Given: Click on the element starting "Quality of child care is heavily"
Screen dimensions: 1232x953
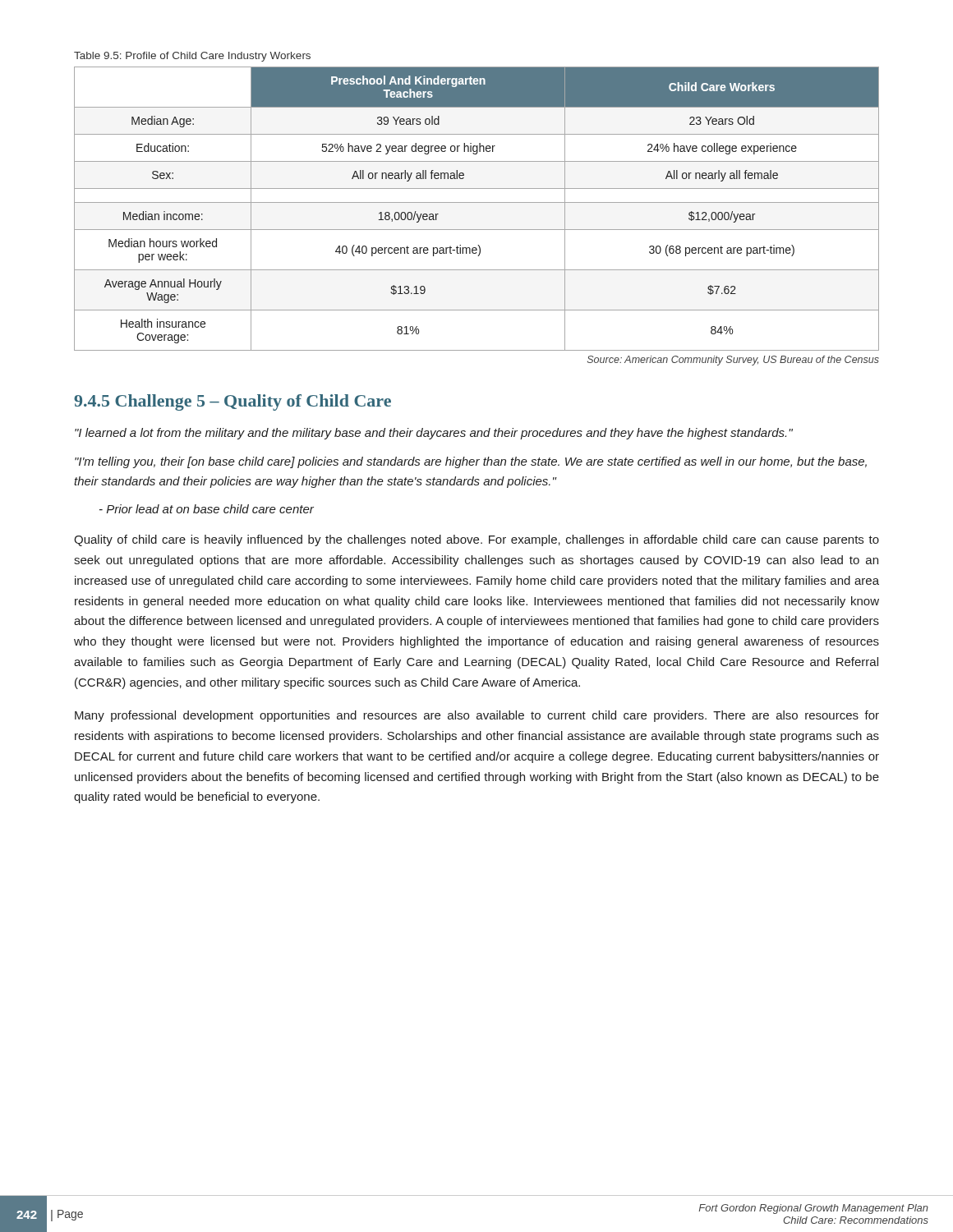Looking at the screenshot, I should point(476,611).
